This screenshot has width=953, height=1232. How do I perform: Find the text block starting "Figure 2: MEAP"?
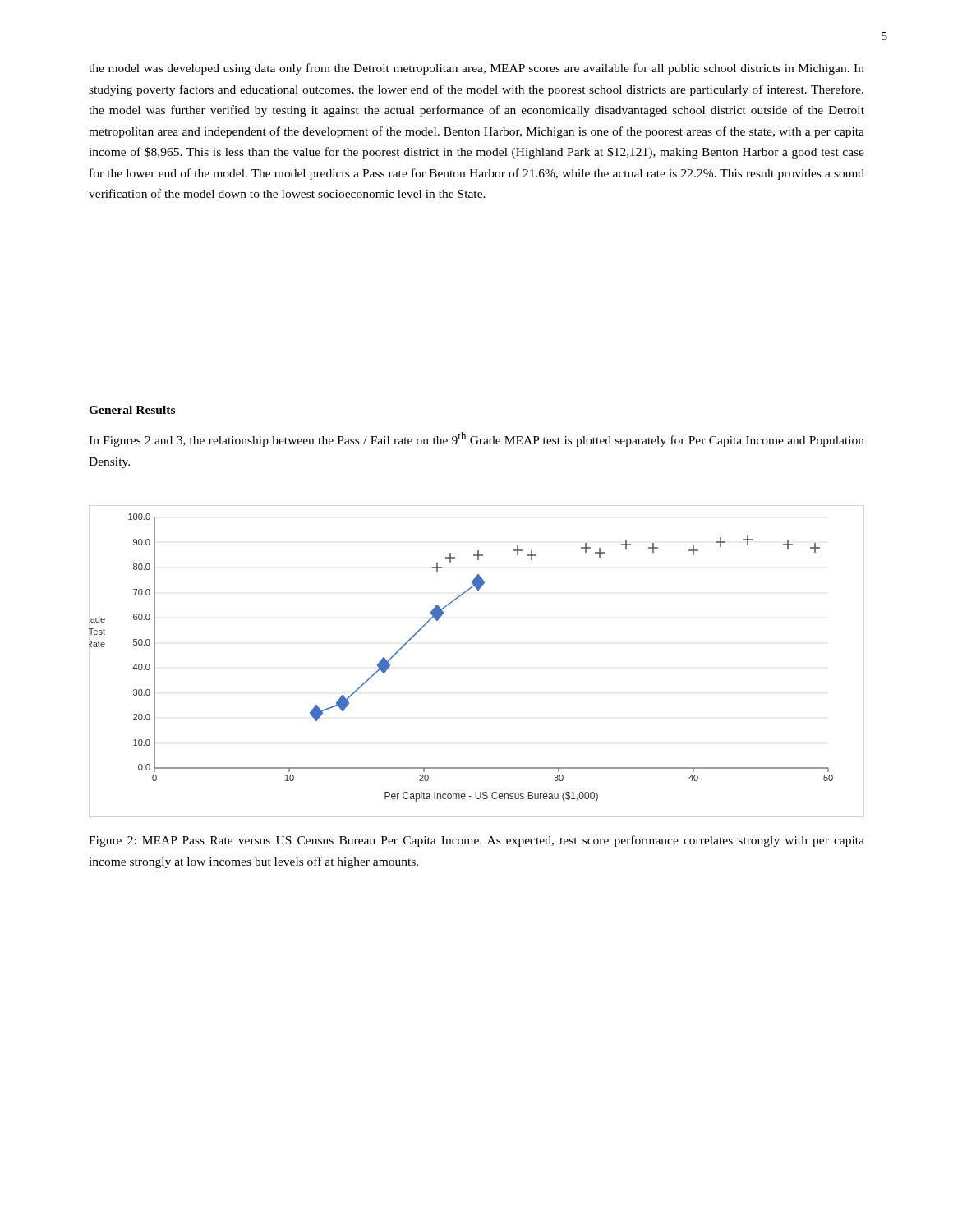click(x=476, y=850)
